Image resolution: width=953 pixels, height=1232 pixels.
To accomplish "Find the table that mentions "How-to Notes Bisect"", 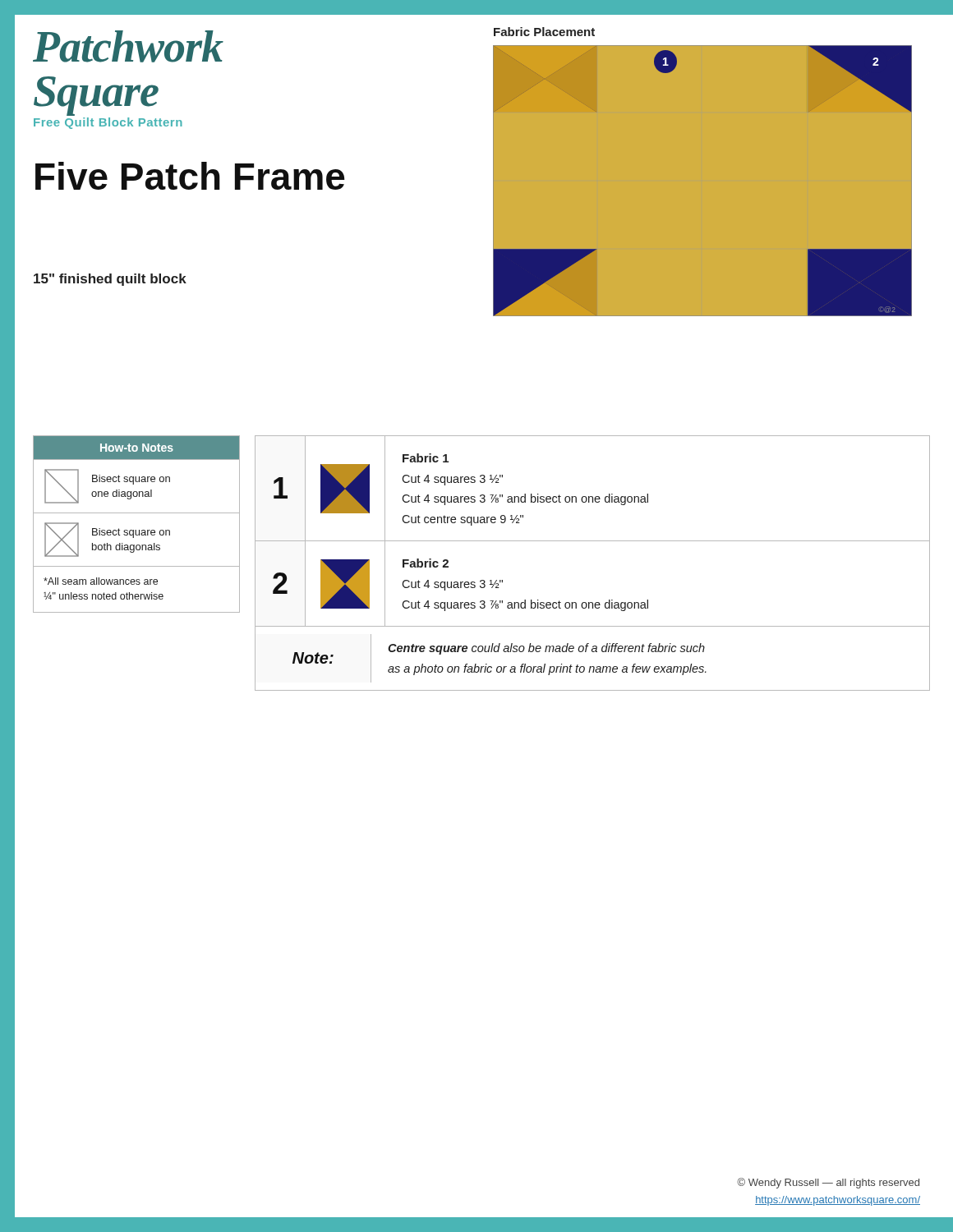I will tap(136, 524).
